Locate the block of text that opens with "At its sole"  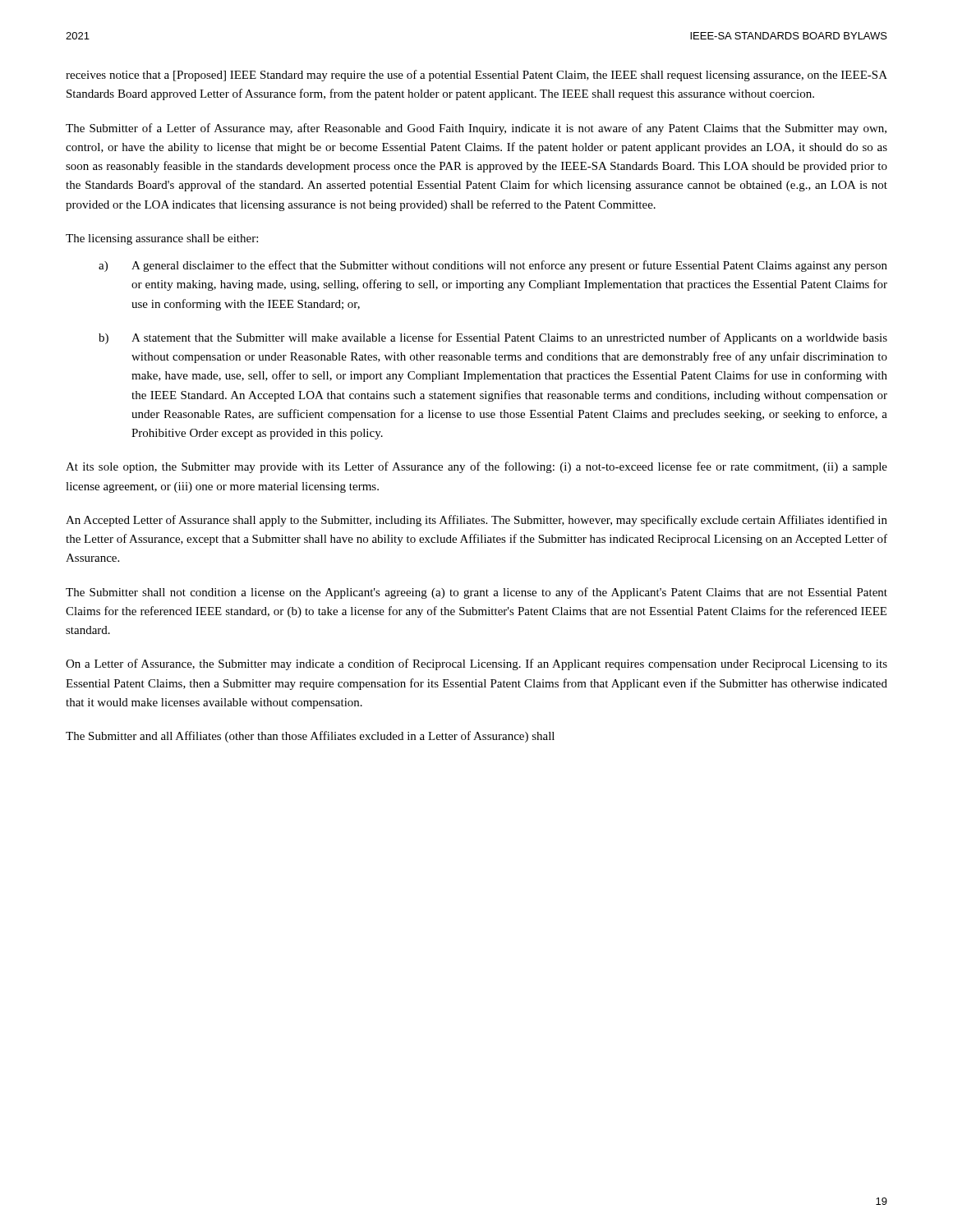click(476, 476)
